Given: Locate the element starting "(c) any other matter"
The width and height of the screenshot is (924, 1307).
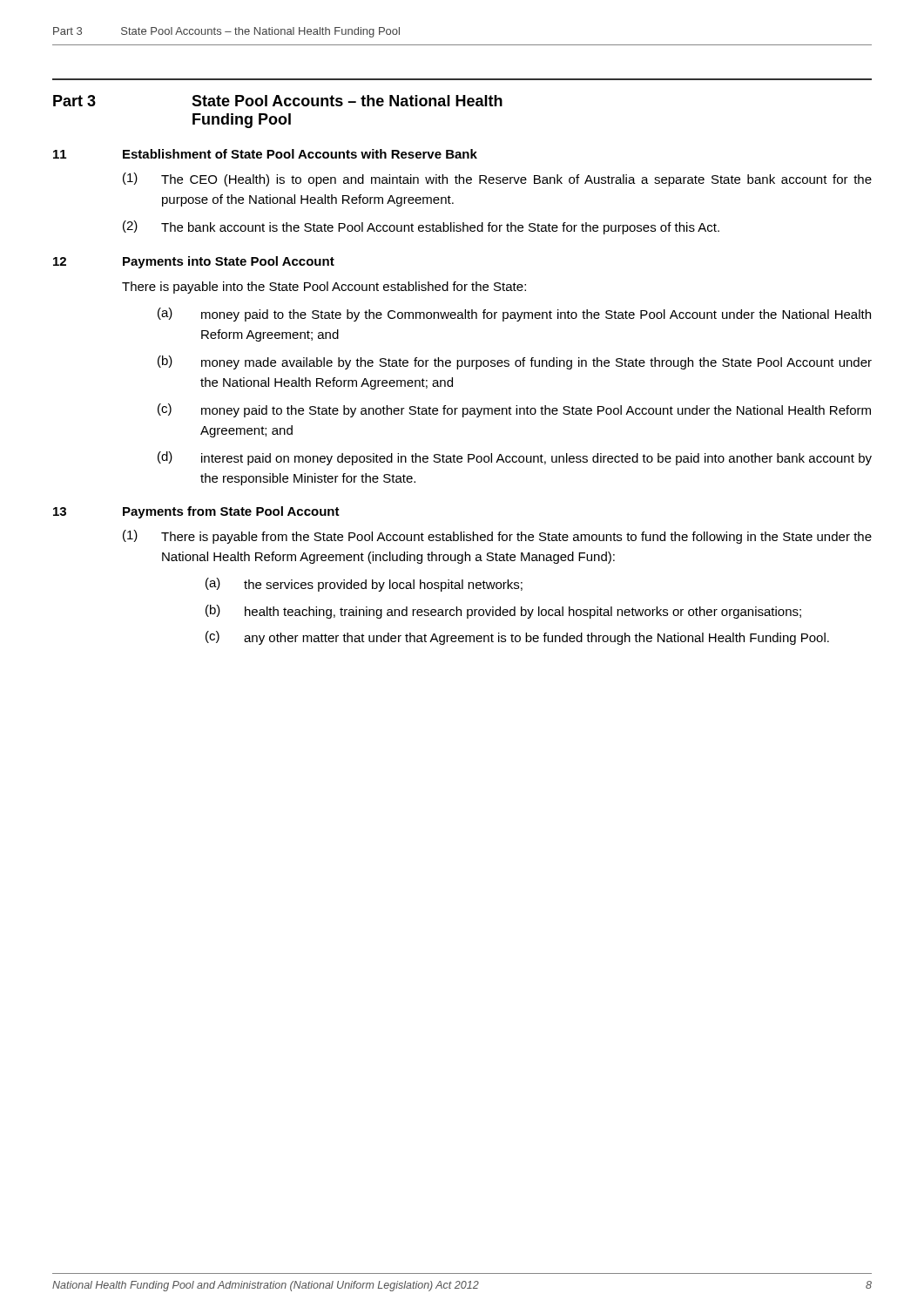Looking at the screenshot, I should (538, 638).
